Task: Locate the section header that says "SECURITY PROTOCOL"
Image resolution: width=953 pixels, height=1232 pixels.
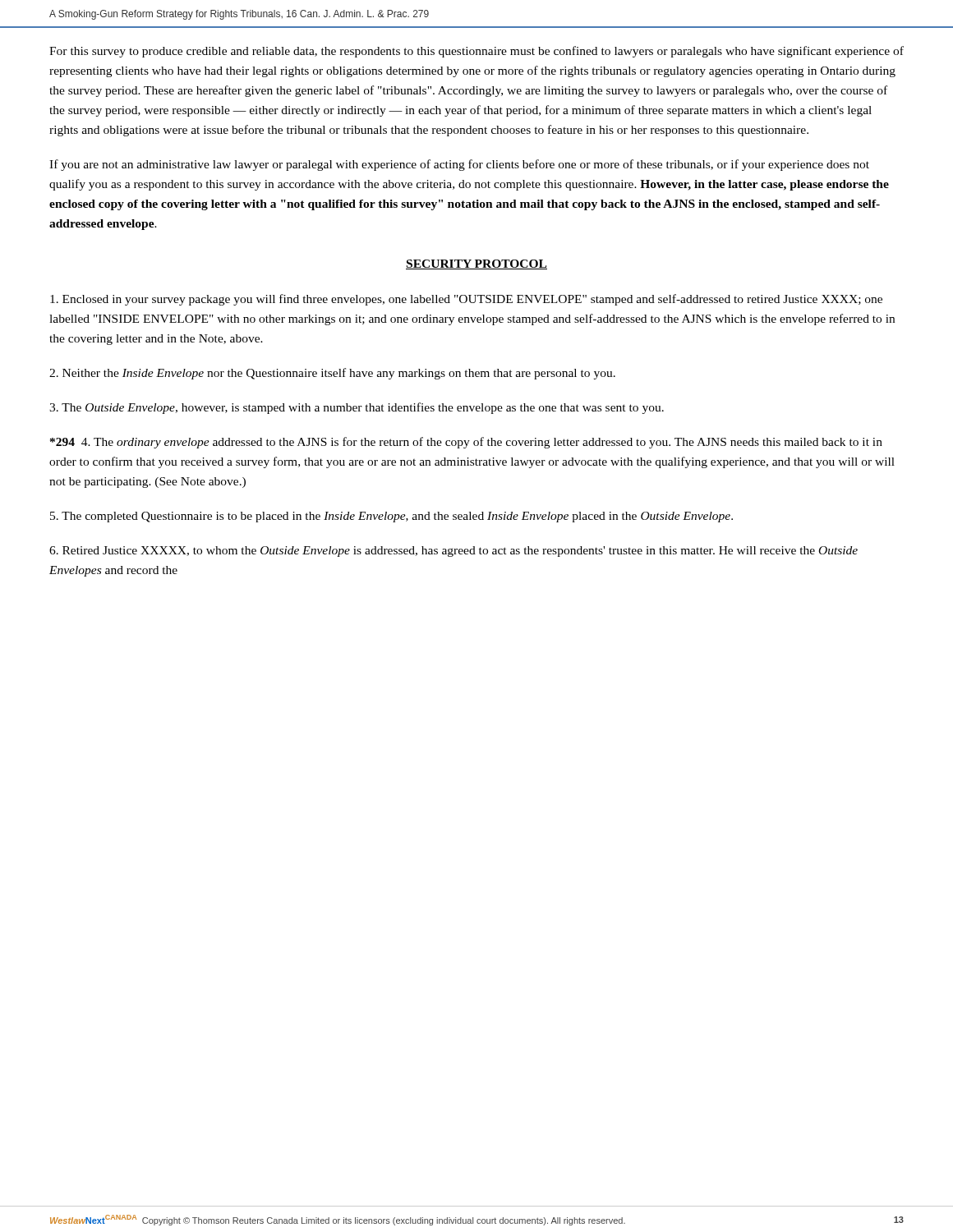Action: [476, 263]
